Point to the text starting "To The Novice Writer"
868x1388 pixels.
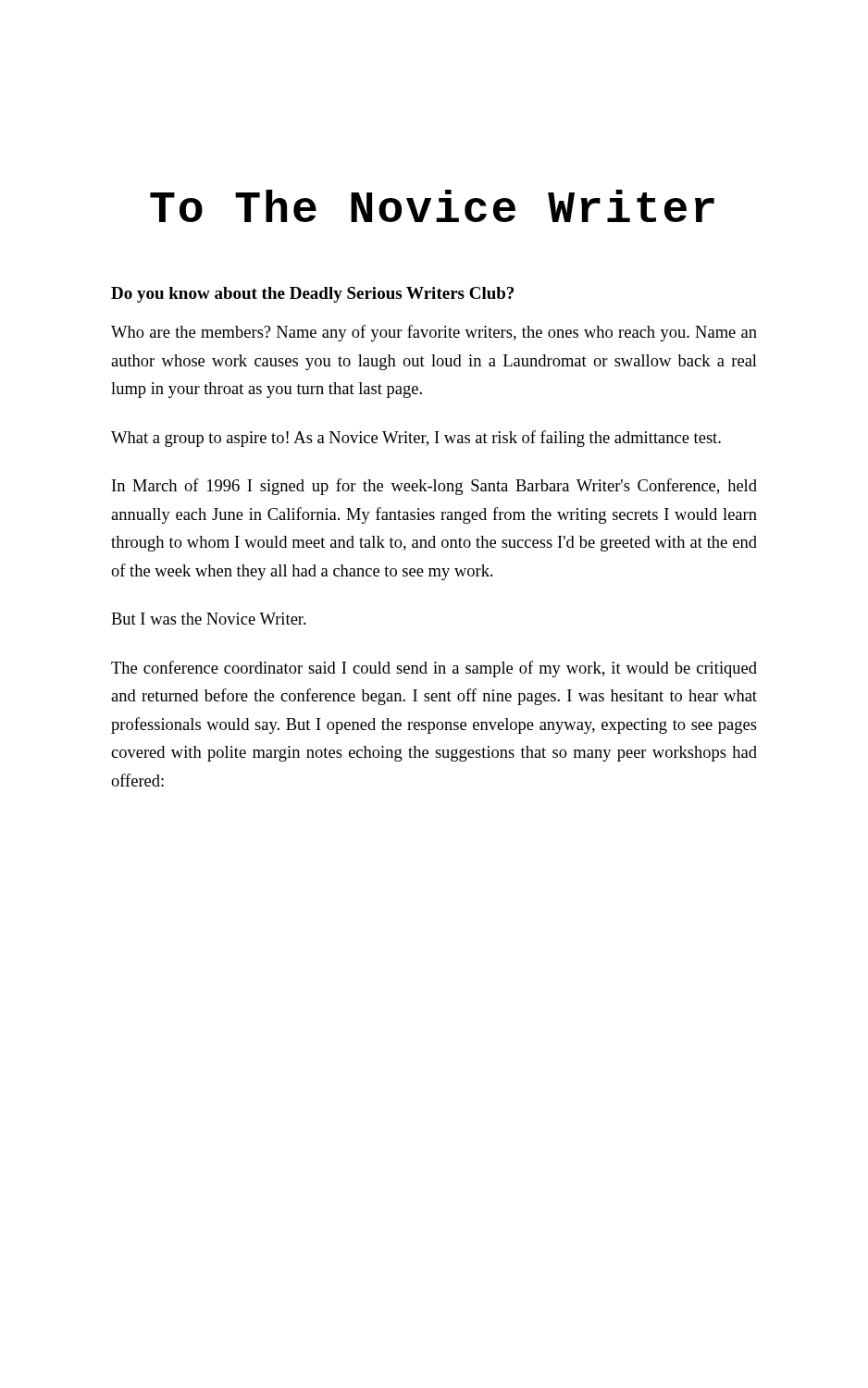(434, 210)
